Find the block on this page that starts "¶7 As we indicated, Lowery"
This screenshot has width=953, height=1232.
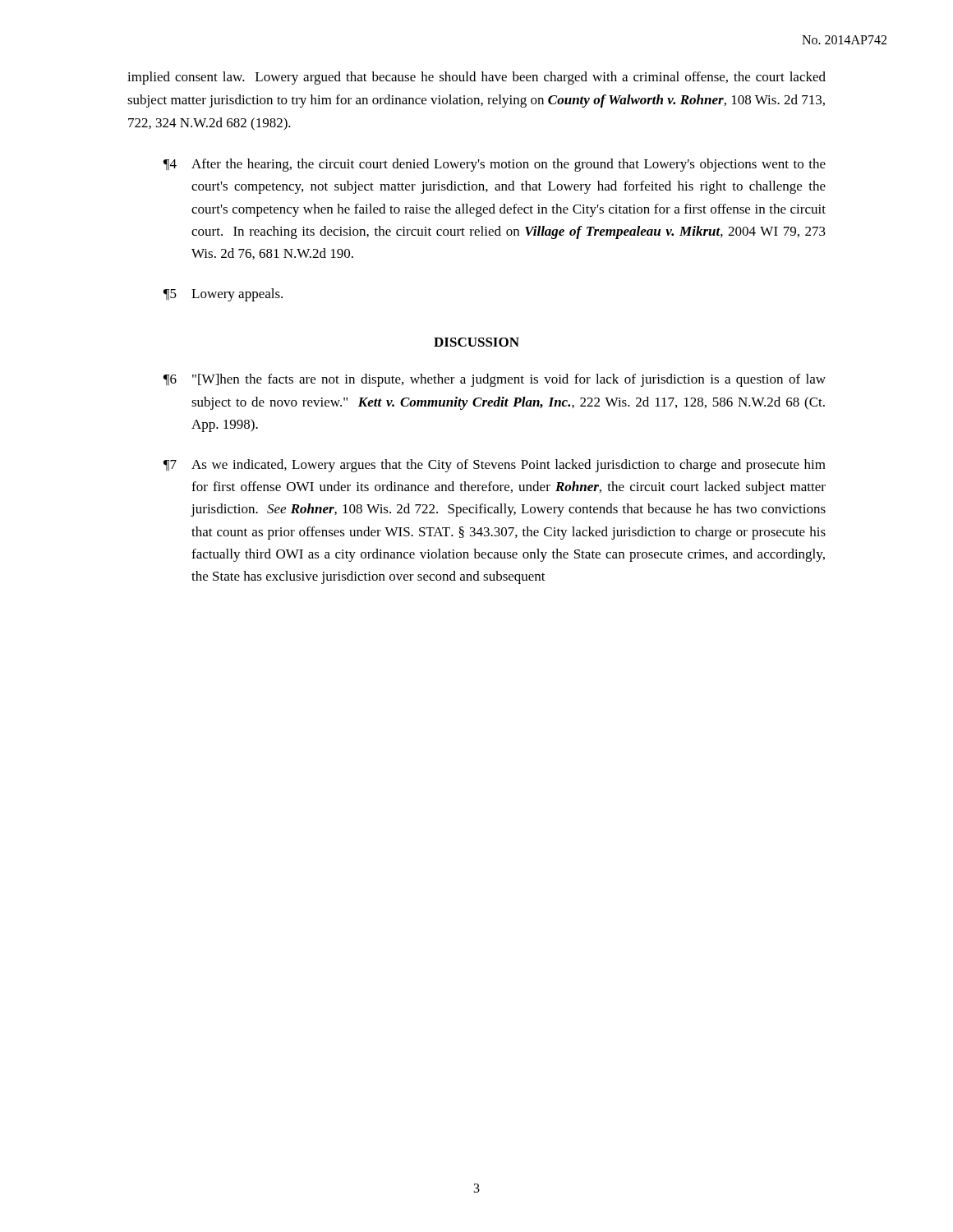476,520
